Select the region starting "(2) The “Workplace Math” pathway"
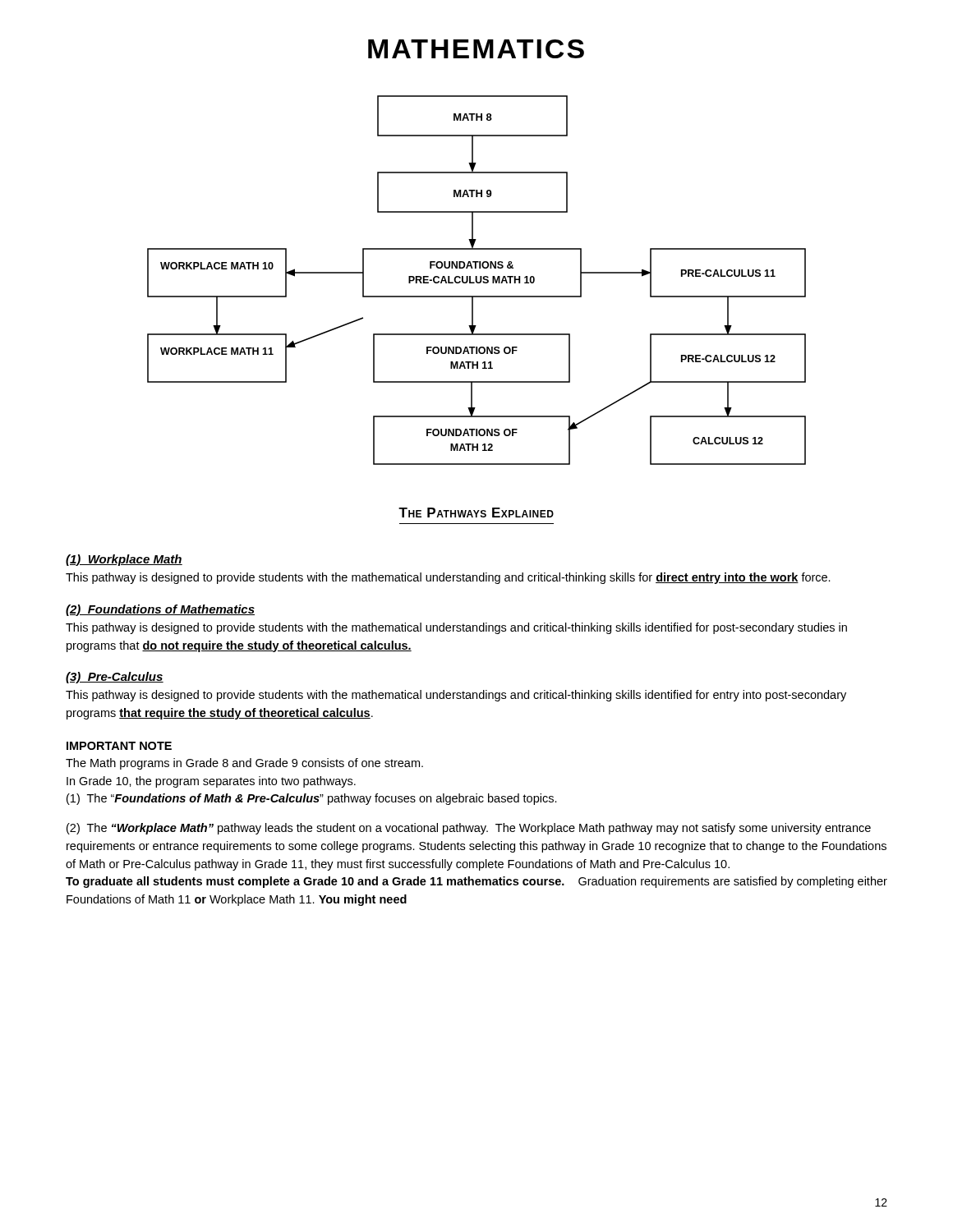Image resolution: width=953 pixels, height=1232 pixels. tap(476, 864)
